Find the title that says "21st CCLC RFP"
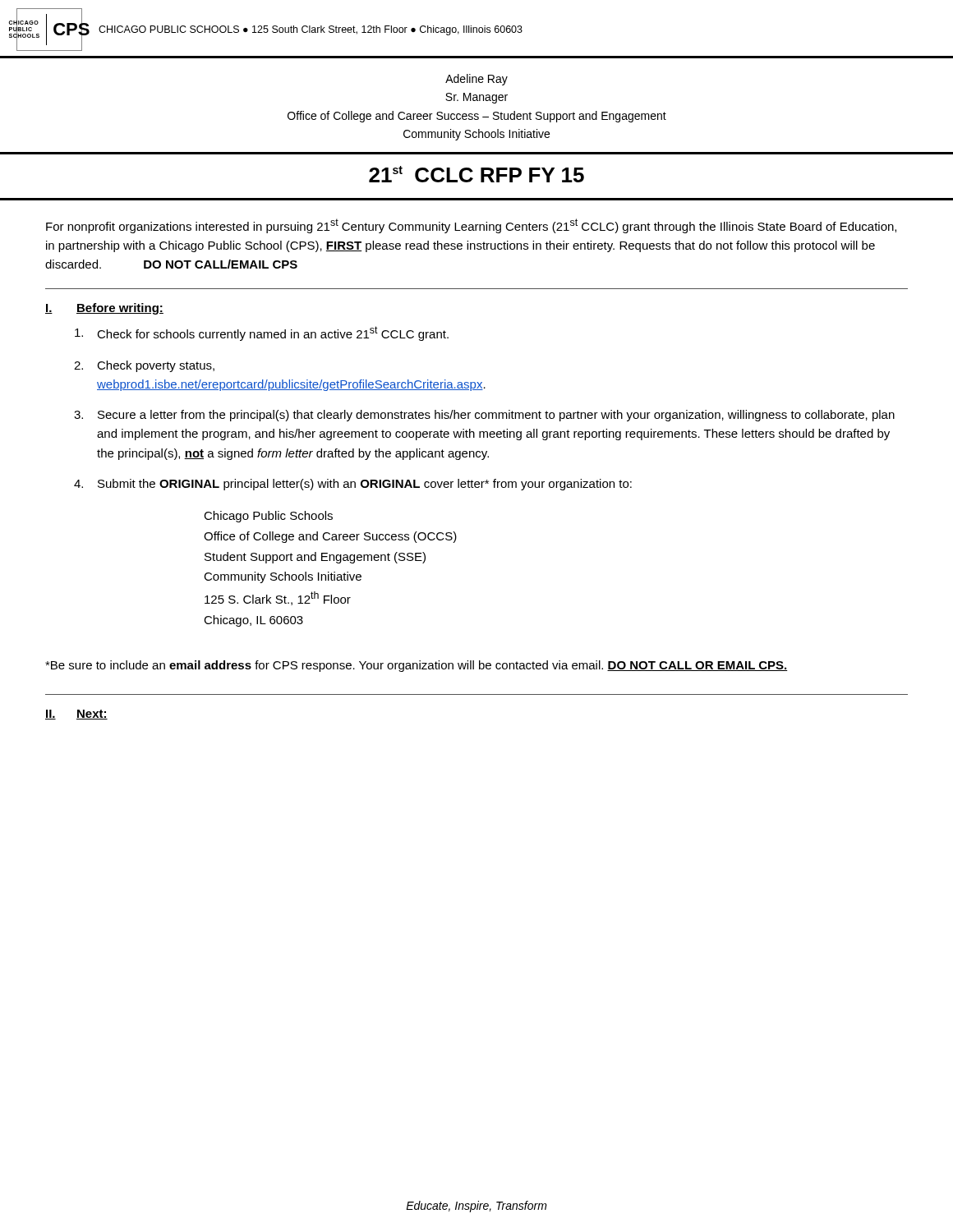This screenshot has height=1232, width=953. tap(476, 177)
